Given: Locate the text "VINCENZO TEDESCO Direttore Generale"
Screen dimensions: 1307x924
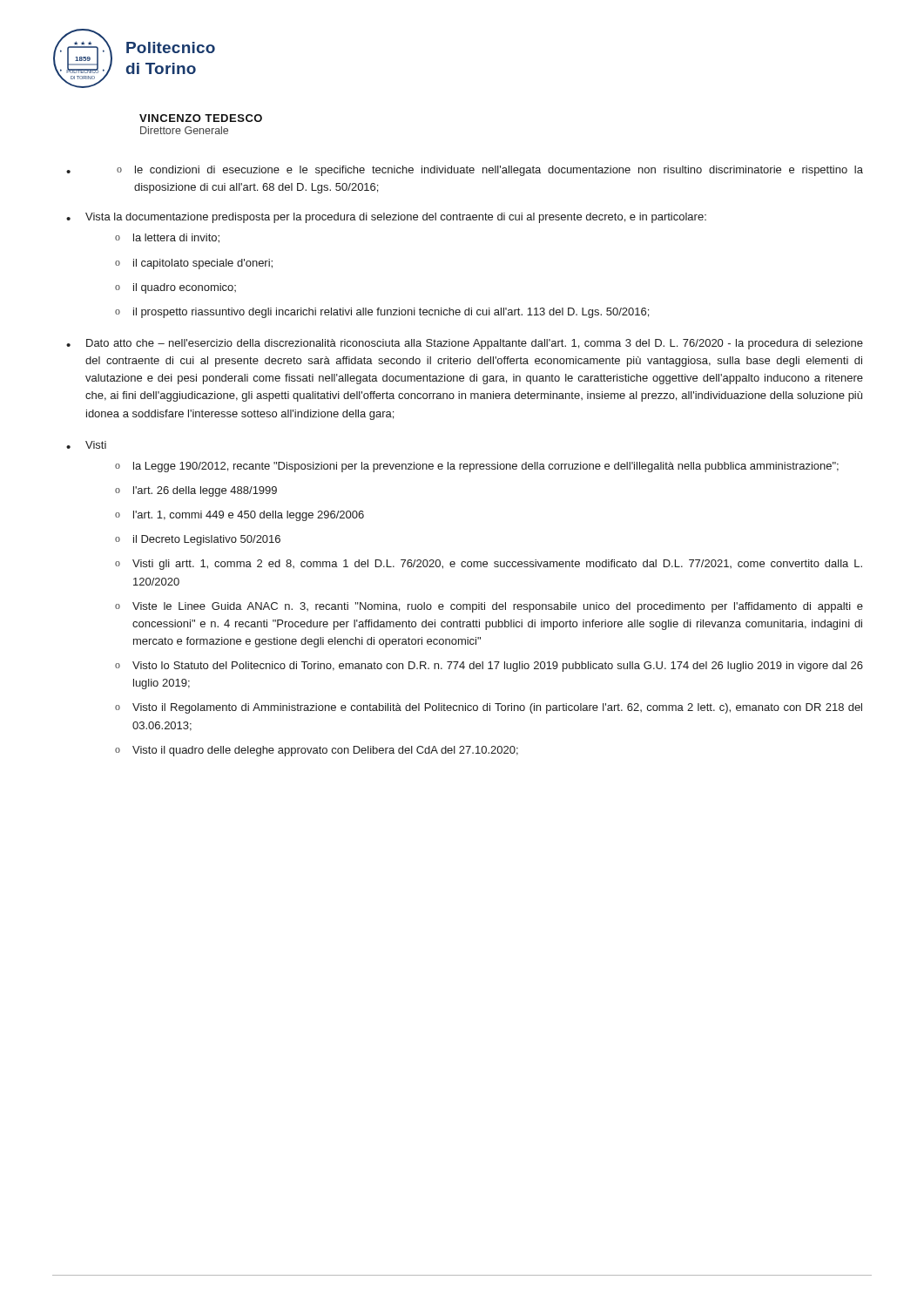Looking at the screenshot, I should [x=201, y=118].
